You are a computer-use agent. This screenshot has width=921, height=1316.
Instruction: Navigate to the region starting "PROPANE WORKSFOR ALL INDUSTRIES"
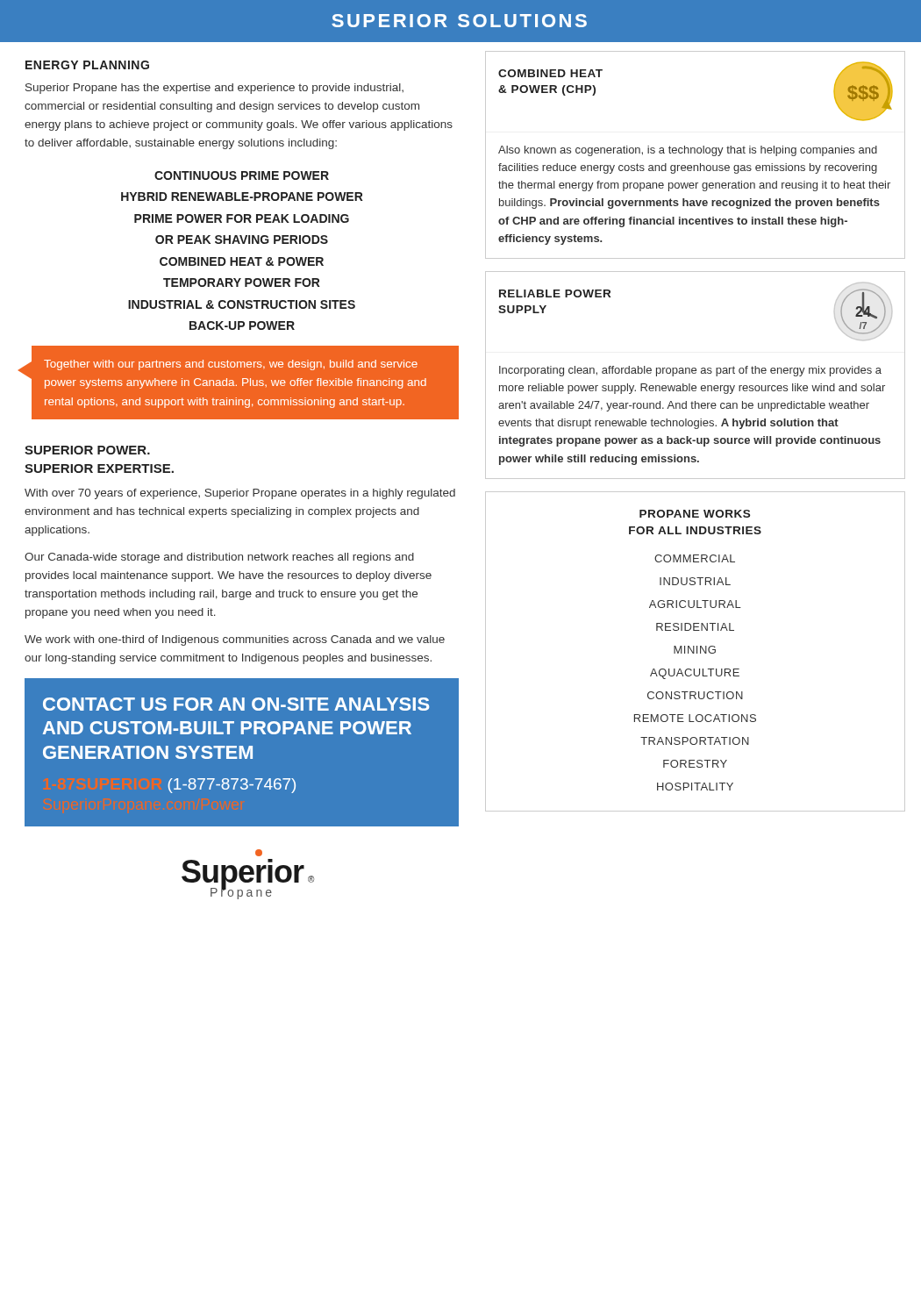(x=695, y=522)
